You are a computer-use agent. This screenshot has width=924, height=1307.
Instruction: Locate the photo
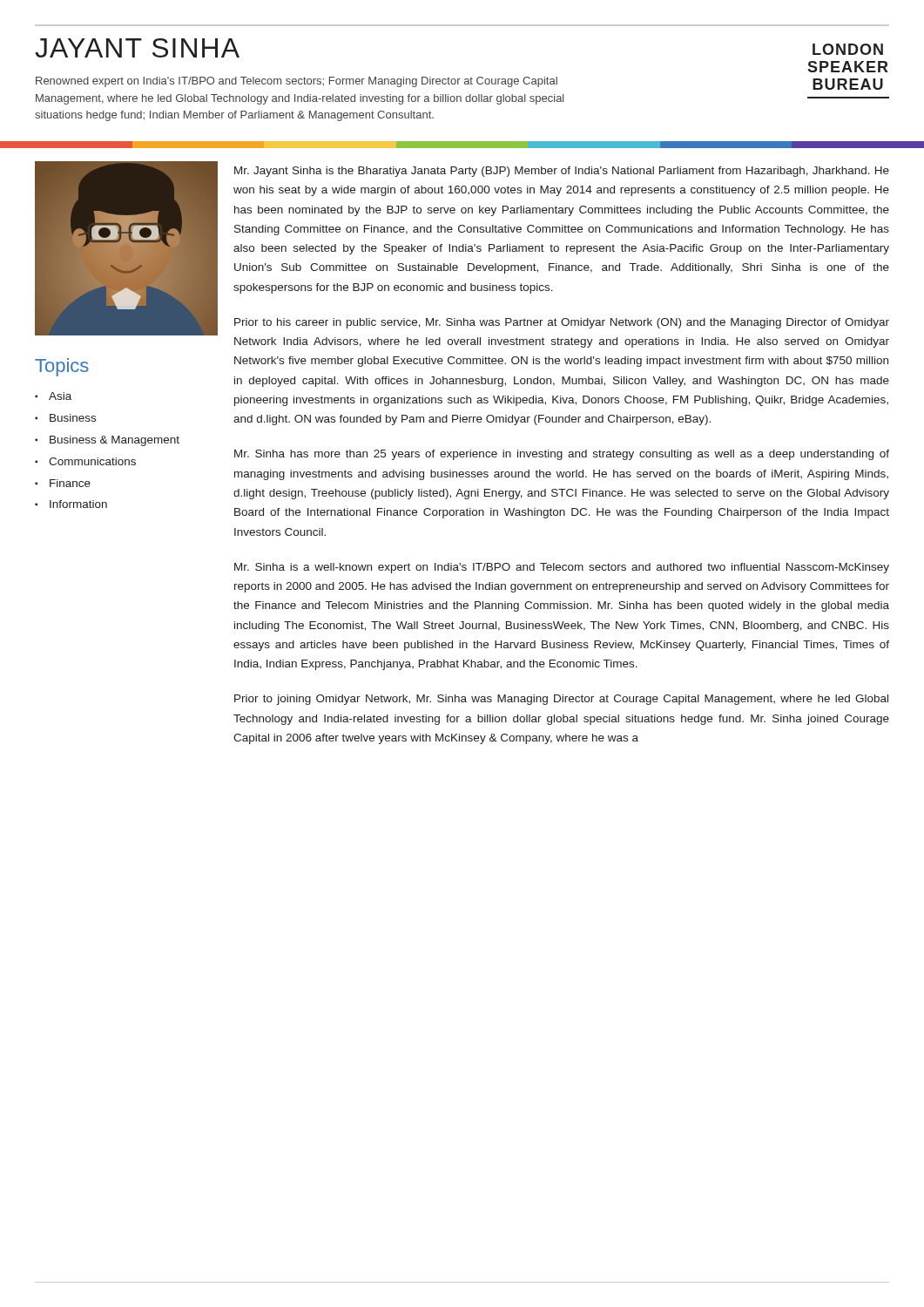click(x=126, y=248)
